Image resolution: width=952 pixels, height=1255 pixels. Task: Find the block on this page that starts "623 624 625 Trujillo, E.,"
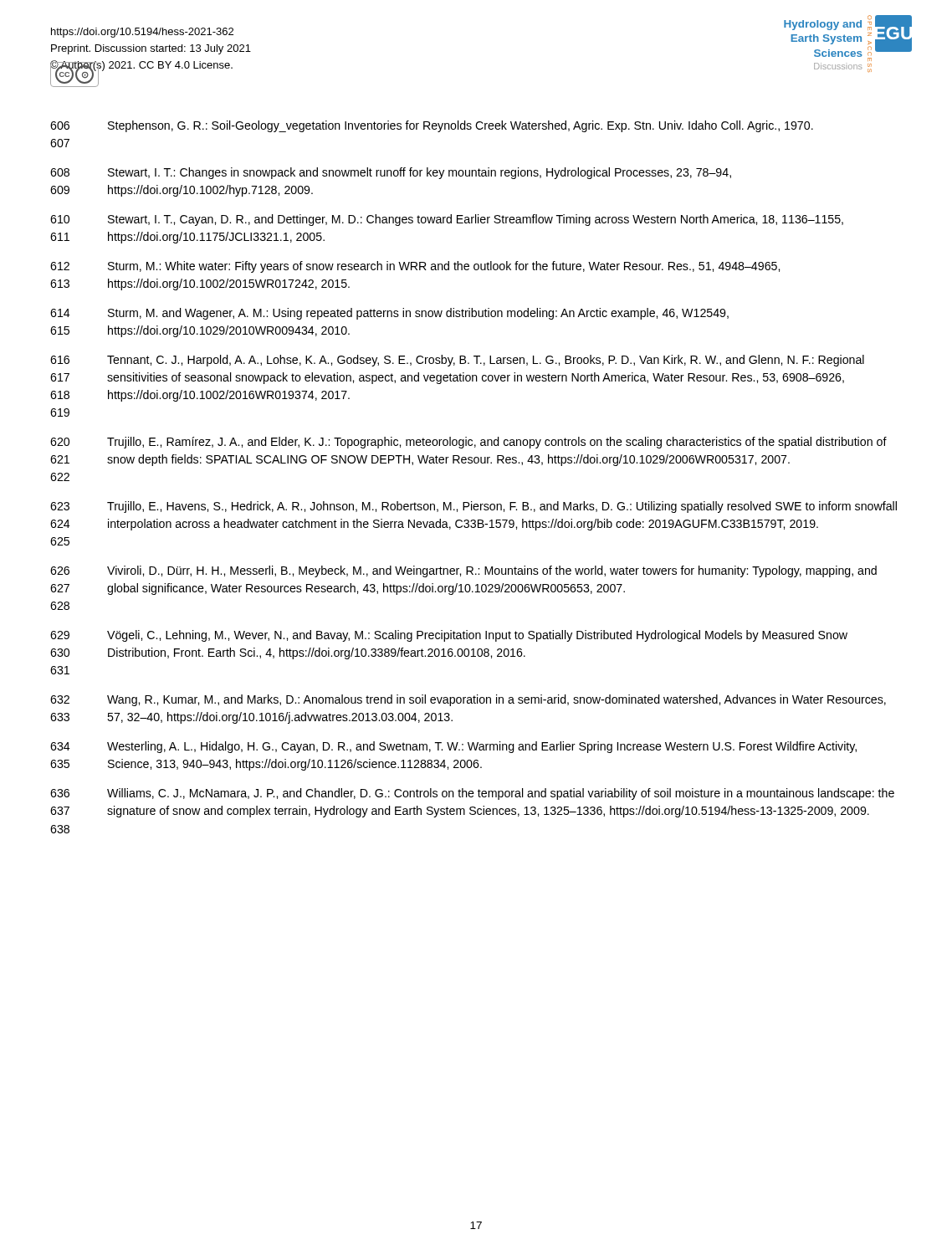coord(476,524)
